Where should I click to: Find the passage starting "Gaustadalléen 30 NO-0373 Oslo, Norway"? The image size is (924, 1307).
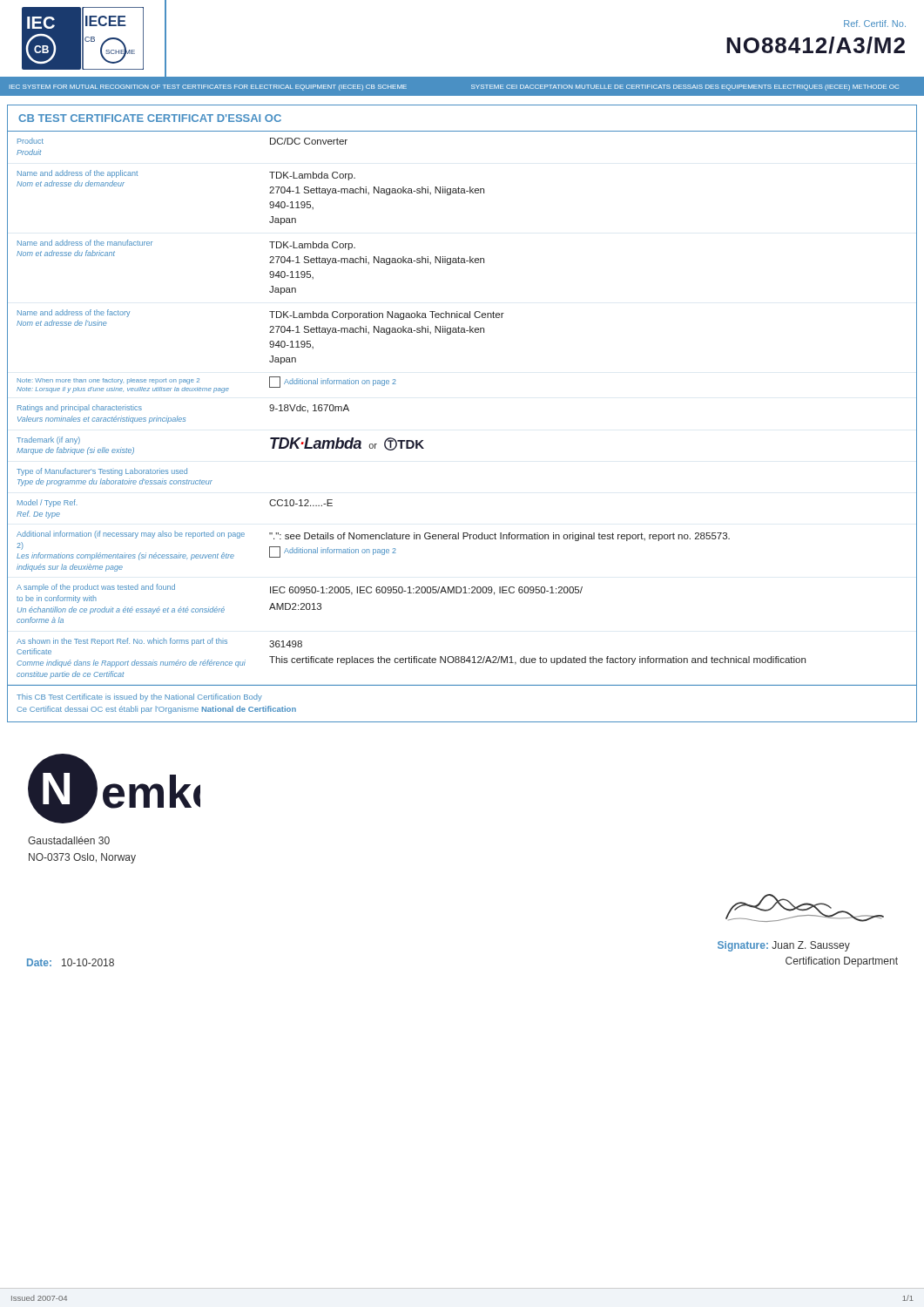click(x=82, y=849)
